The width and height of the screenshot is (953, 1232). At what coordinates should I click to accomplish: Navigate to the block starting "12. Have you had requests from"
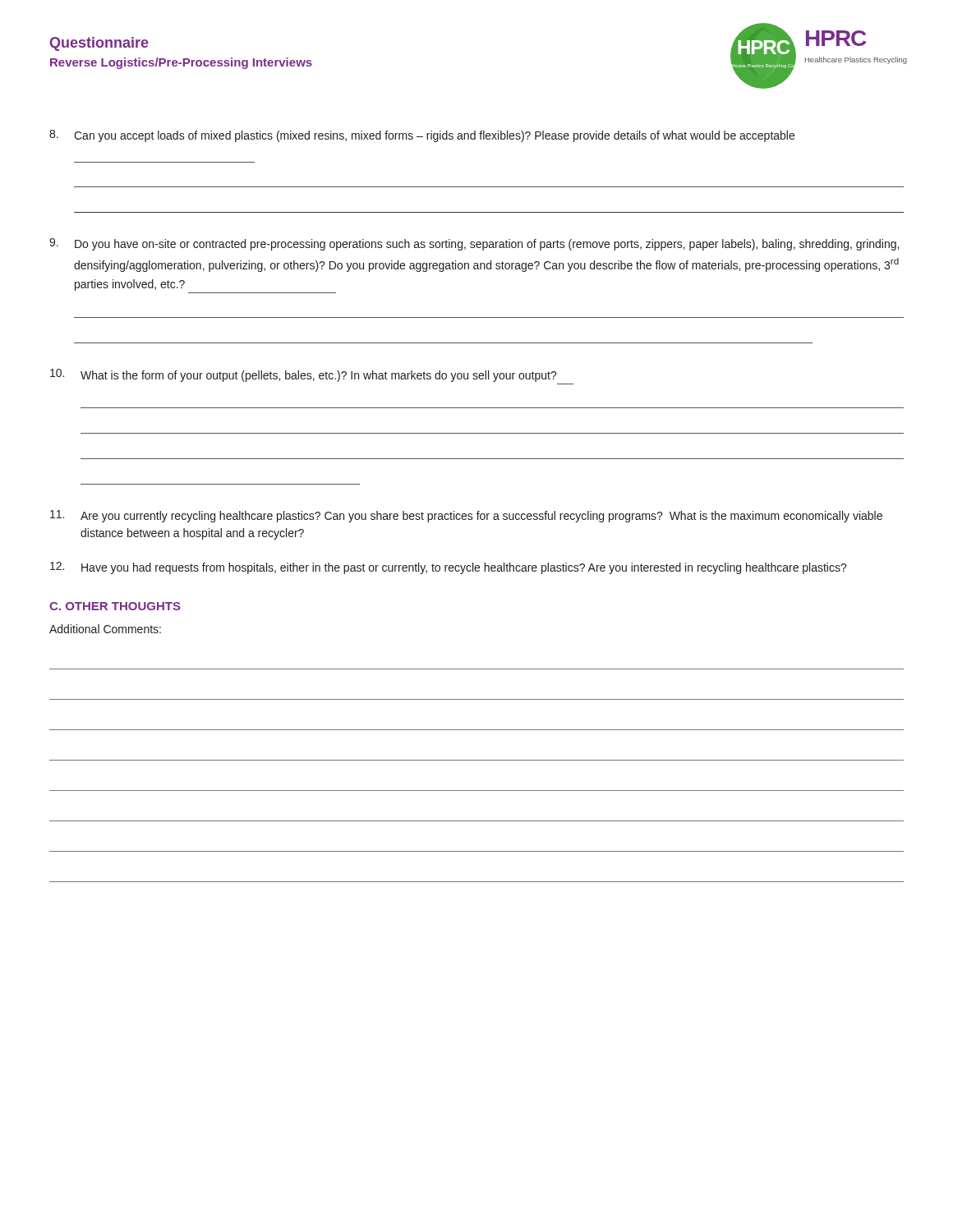[476, 568]
